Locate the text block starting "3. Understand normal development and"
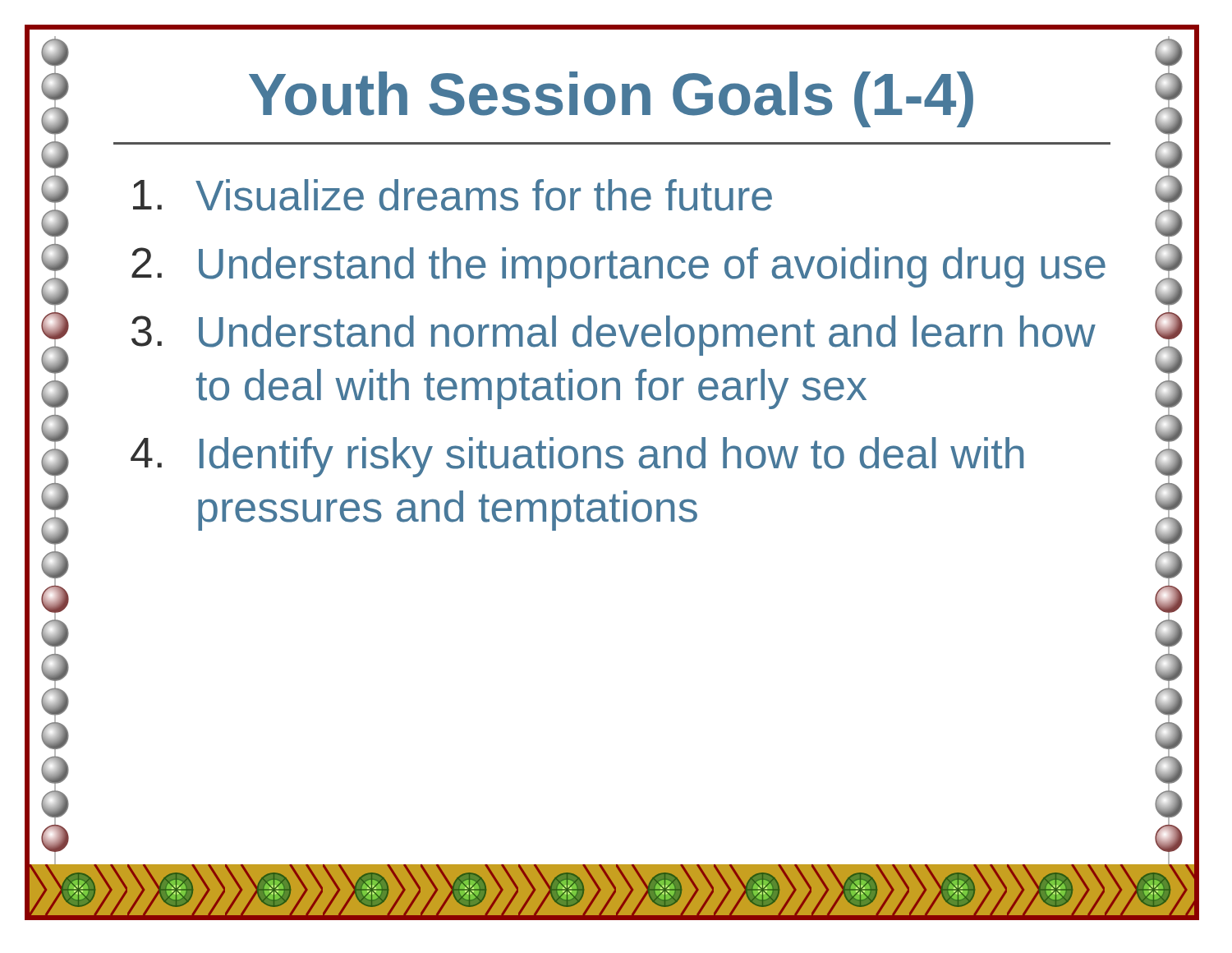 click(620, 359)
